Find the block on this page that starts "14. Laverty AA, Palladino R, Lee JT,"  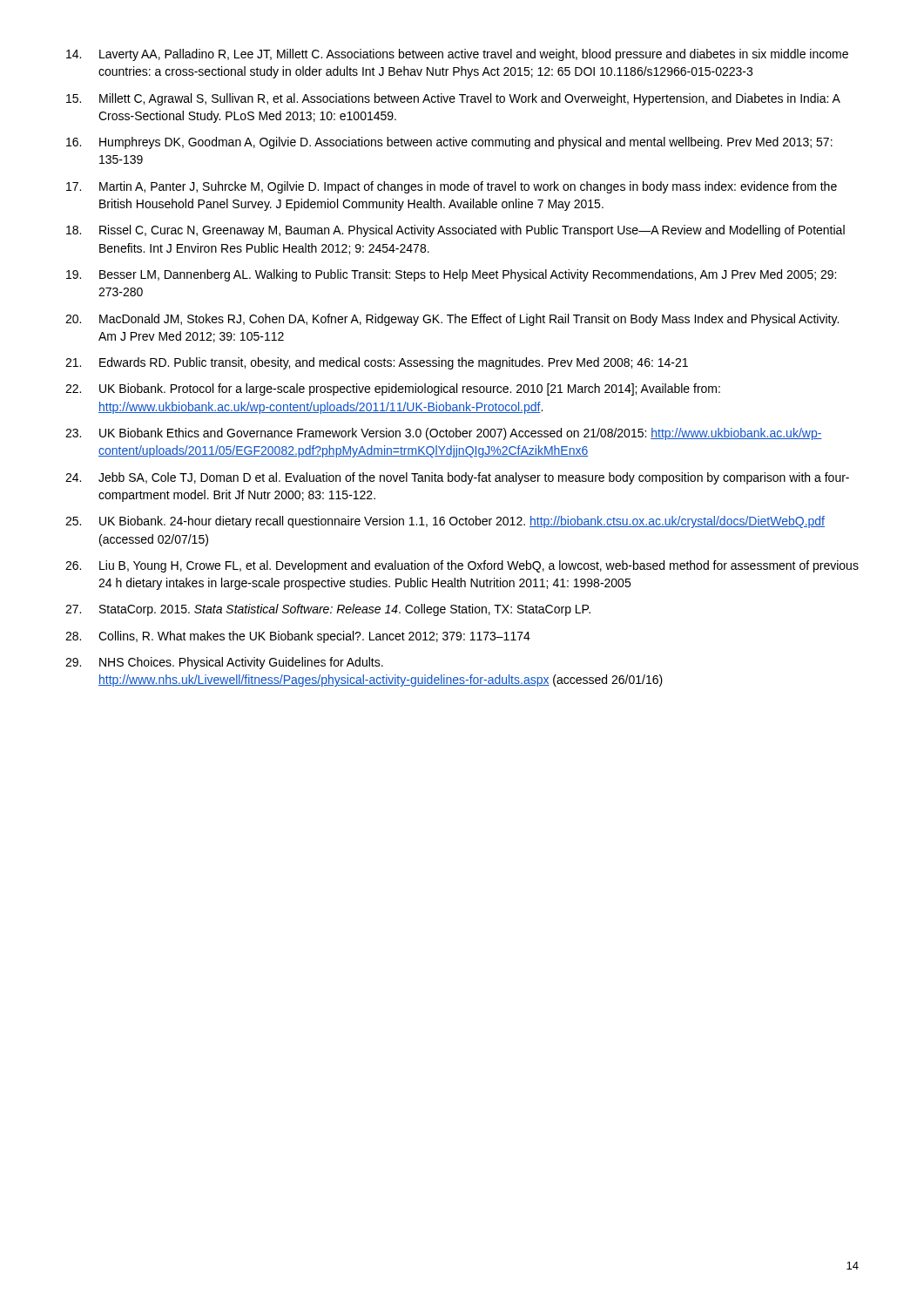pos(462,63)
